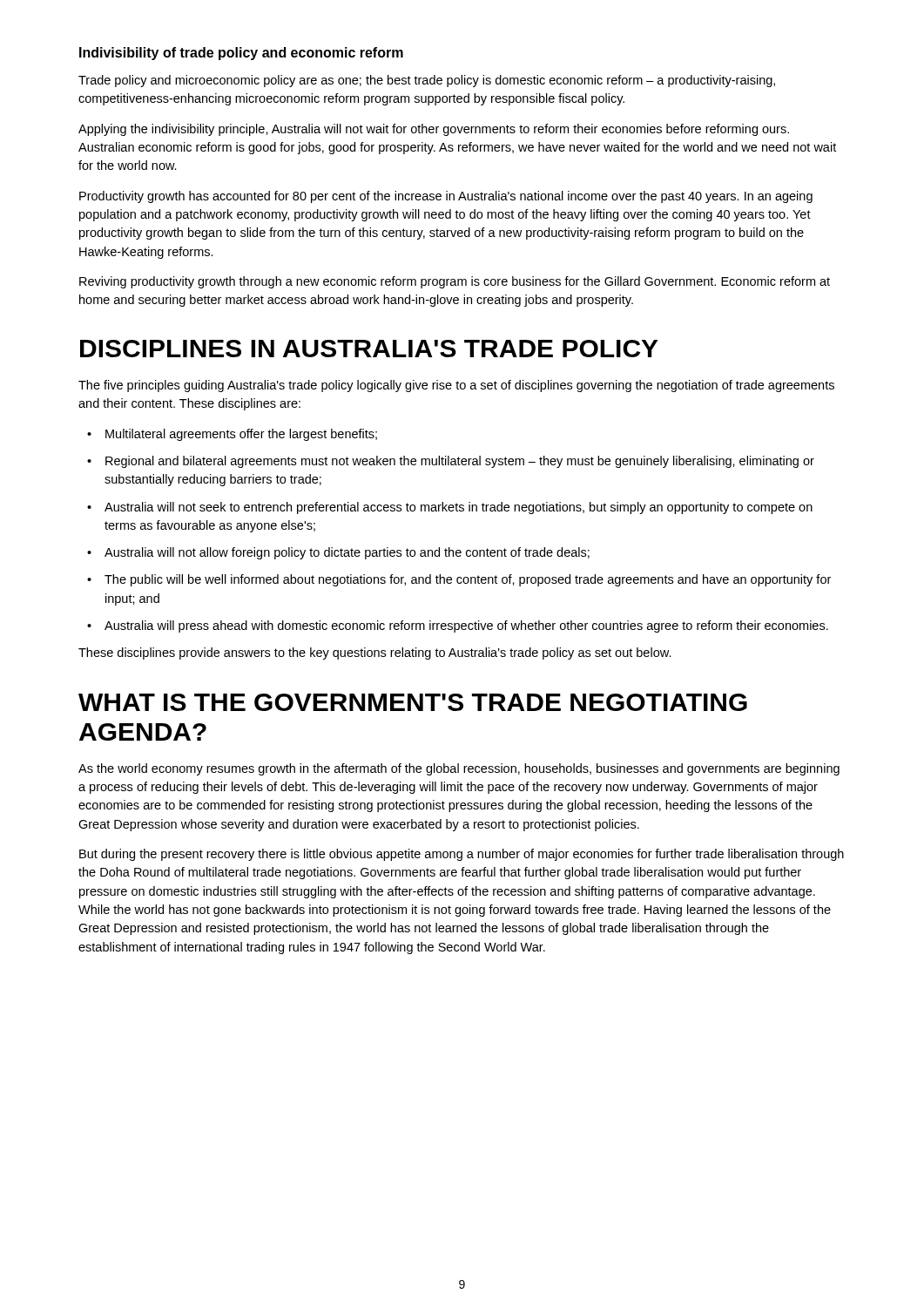This screenshot has height=1307, width=924.
Task: Navigate to the region starting "Productivity growth has accounted for 80"
Action: (462, 224)
